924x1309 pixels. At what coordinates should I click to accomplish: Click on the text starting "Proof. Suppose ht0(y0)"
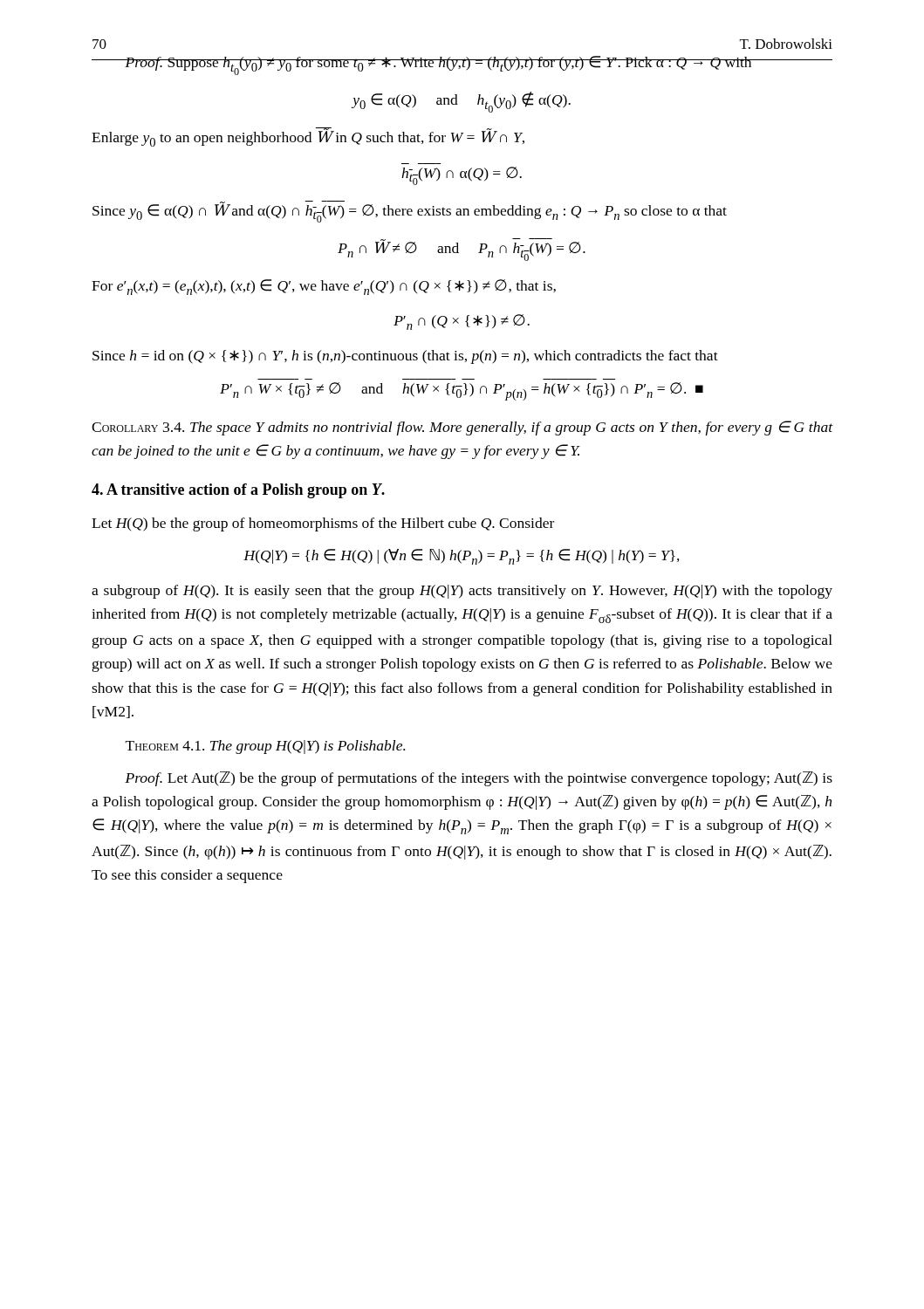coord(462,65)
